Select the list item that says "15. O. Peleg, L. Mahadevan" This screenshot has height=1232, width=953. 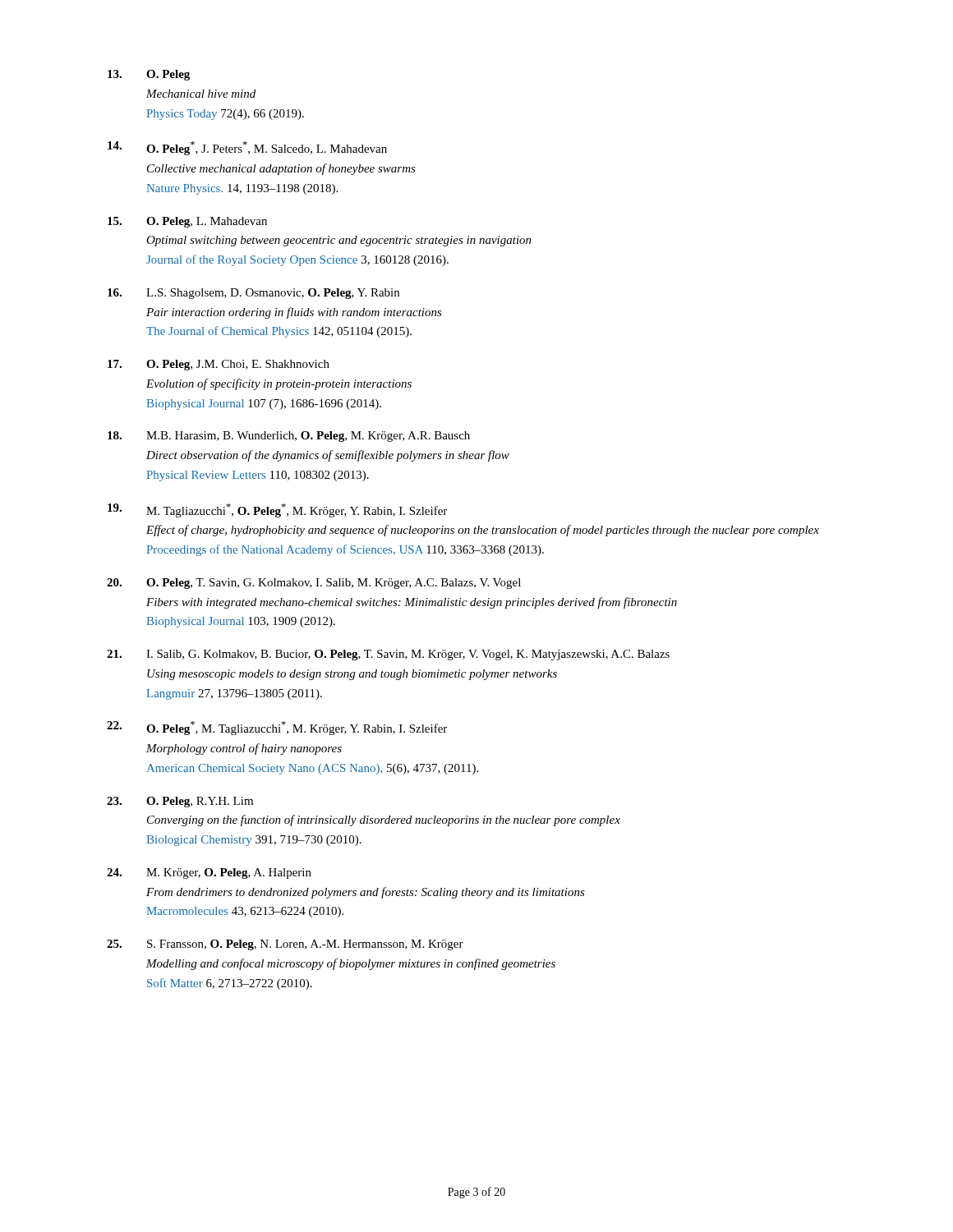tap(476, 241)
